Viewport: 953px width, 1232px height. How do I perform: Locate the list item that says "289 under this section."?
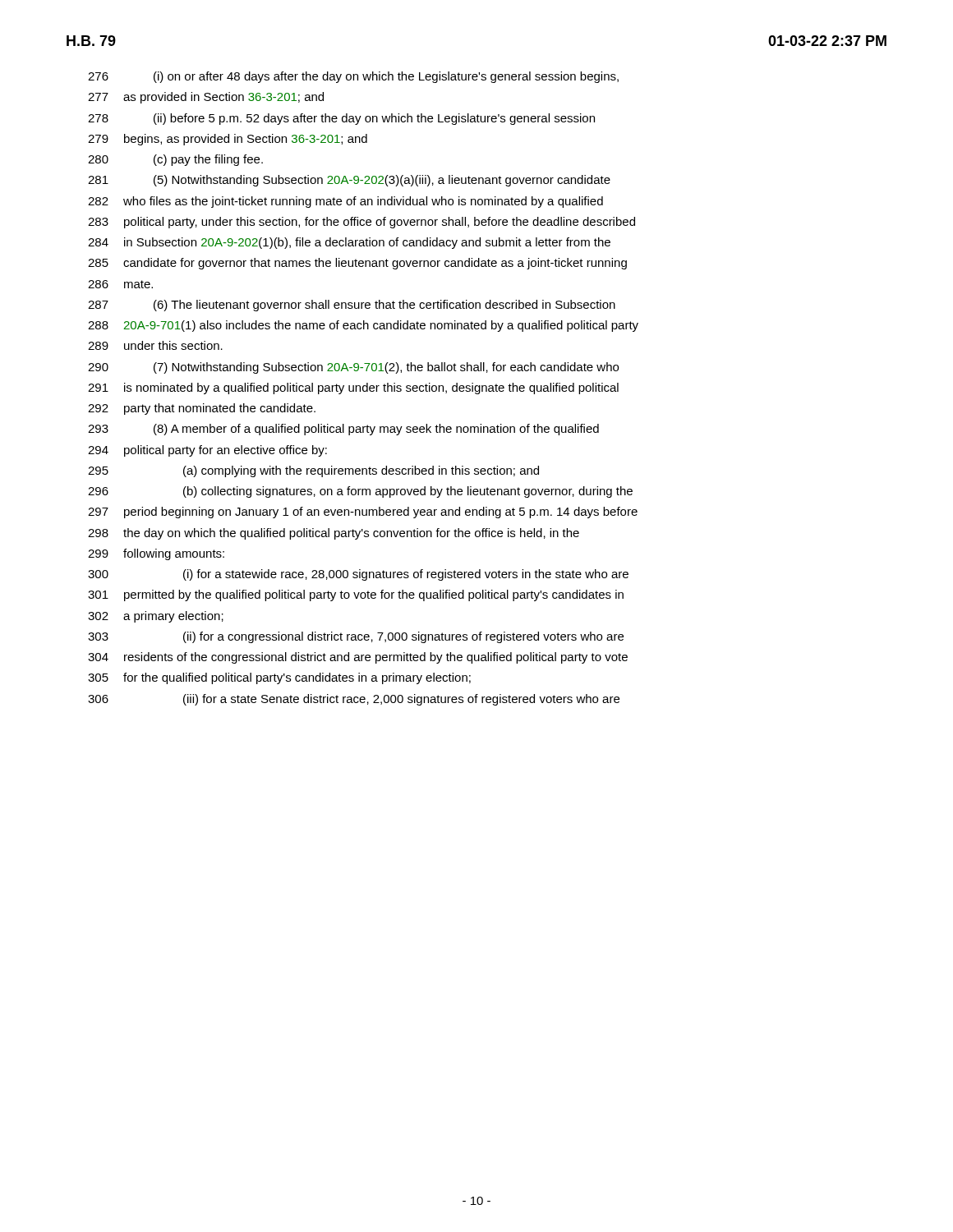155,345
